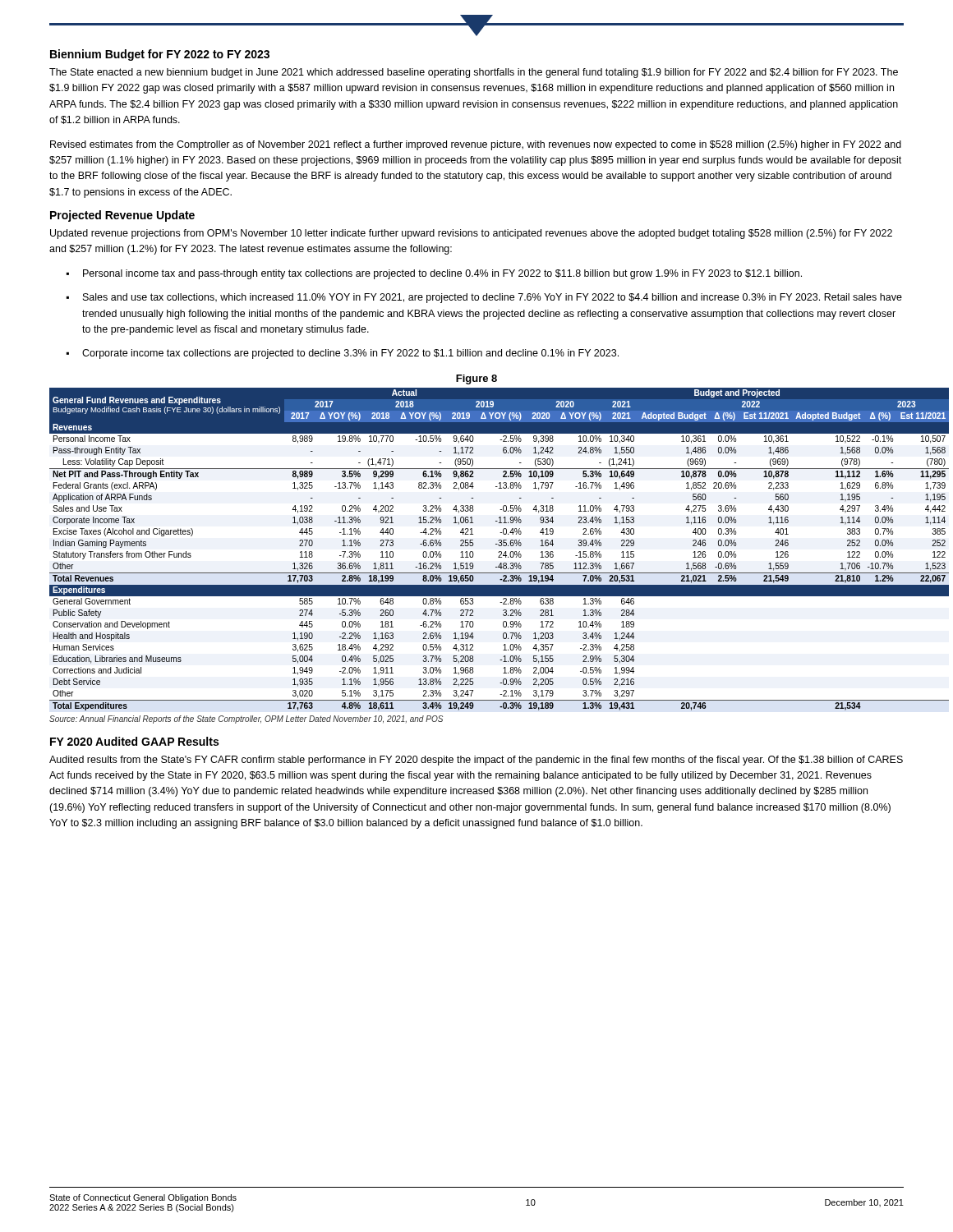
Task: Find the passage starting "FY 2020 Audited GAAP Results"
Action: pos(134,741)
